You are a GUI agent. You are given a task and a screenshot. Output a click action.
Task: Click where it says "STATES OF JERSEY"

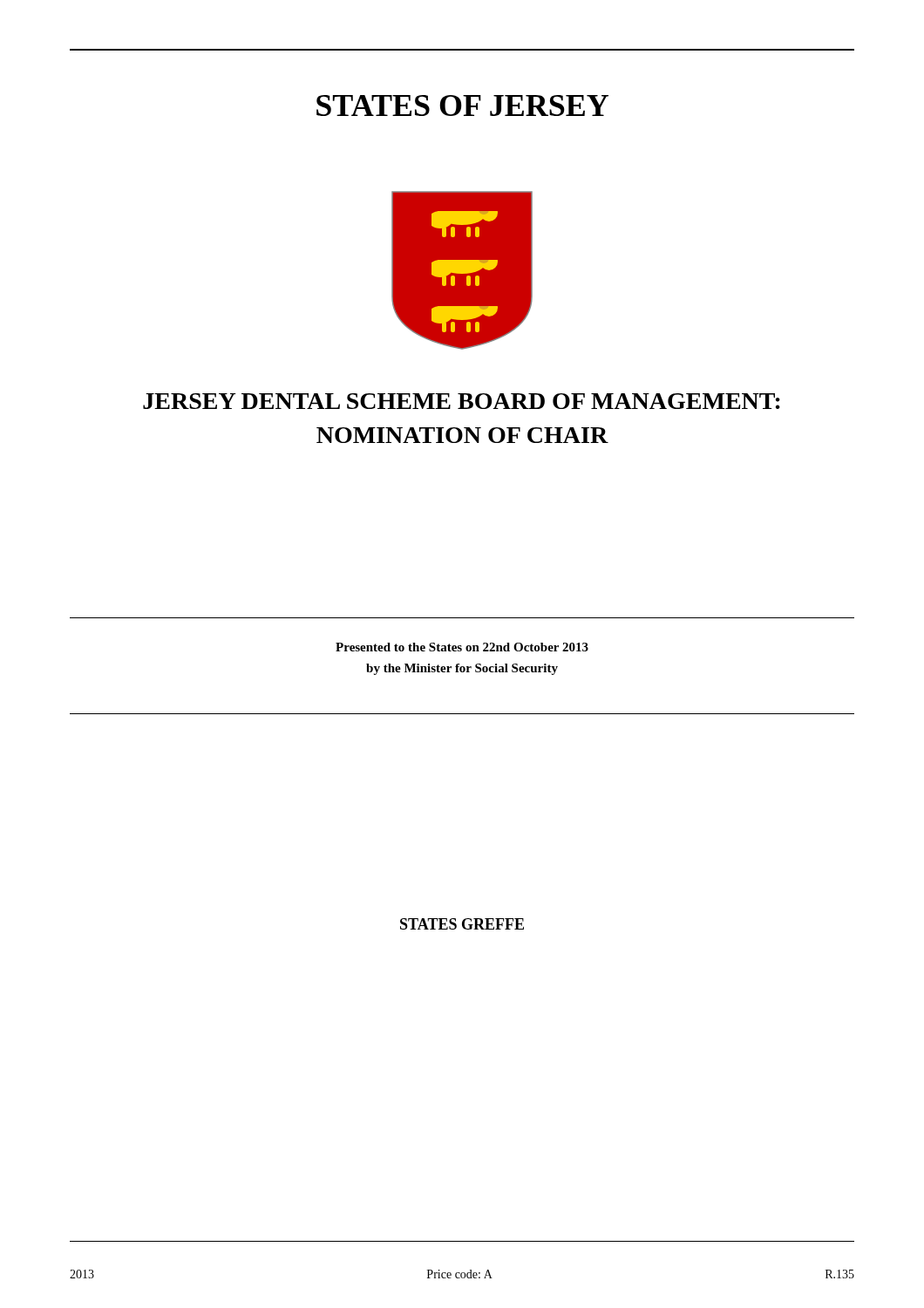(462, 105)
